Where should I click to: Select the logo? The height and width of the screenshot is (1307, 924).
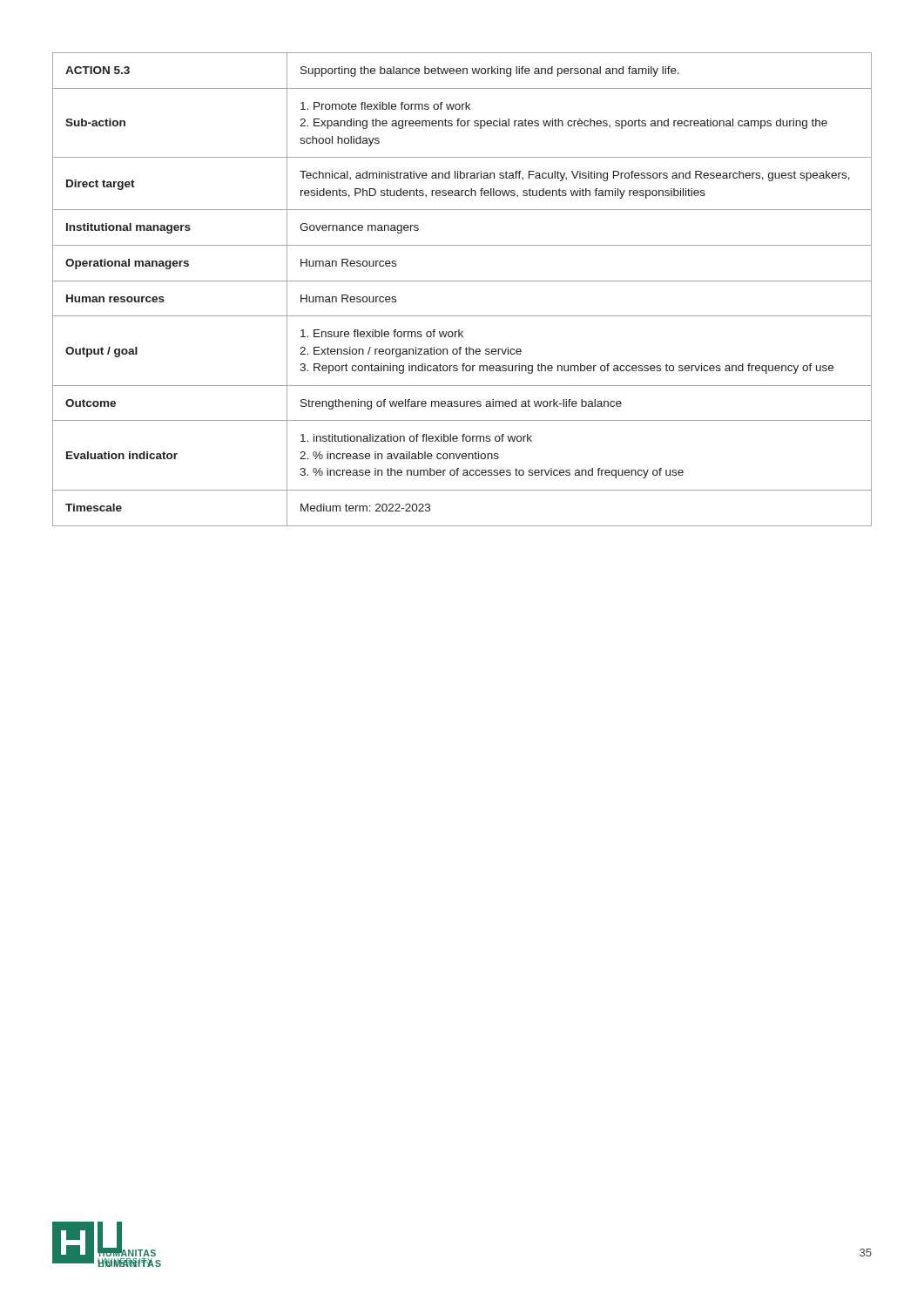[x=122, y=1247]
